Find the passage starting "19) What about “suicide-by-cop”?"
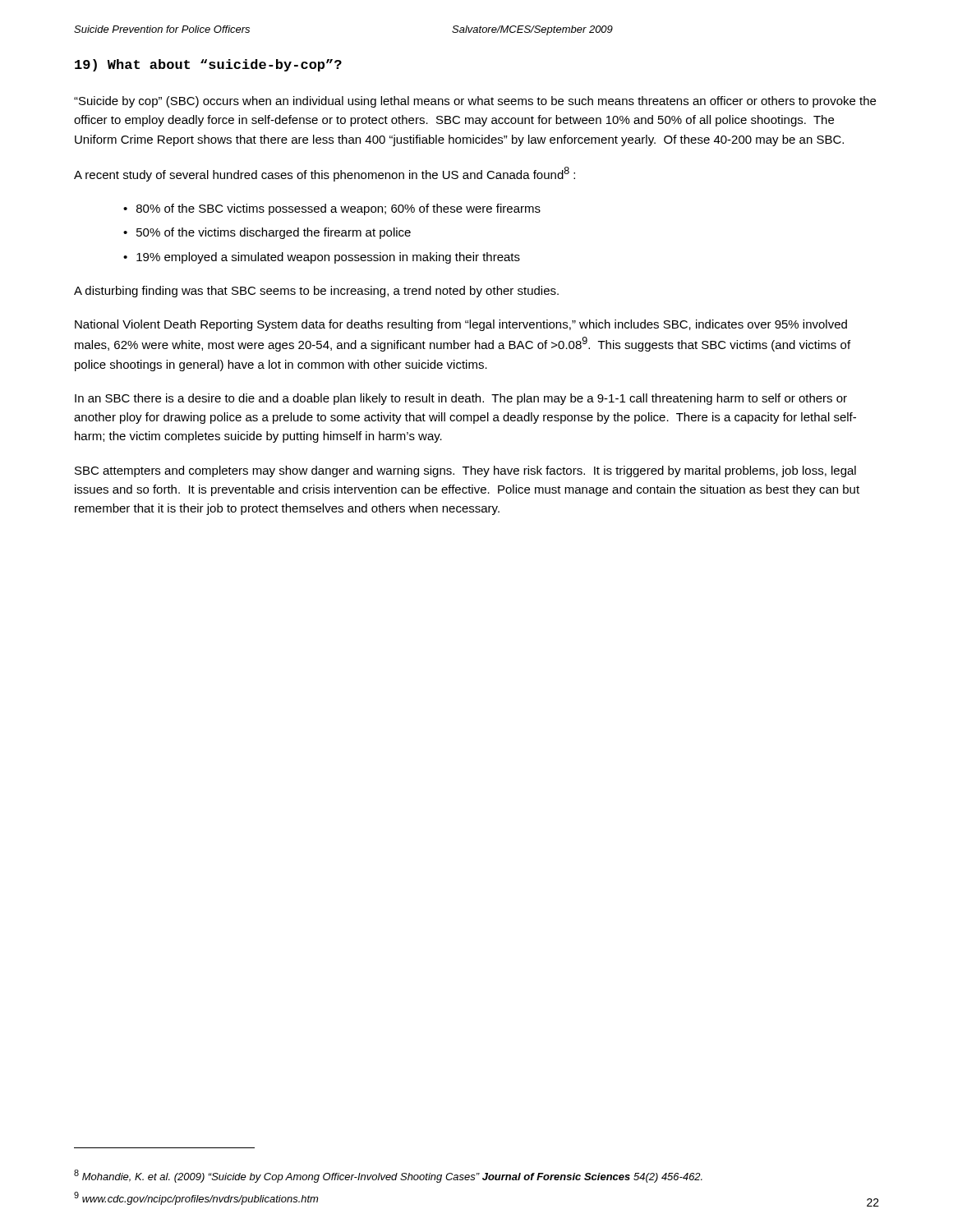Viewport: 953px width, 1232px height. [x=208, y=65]
